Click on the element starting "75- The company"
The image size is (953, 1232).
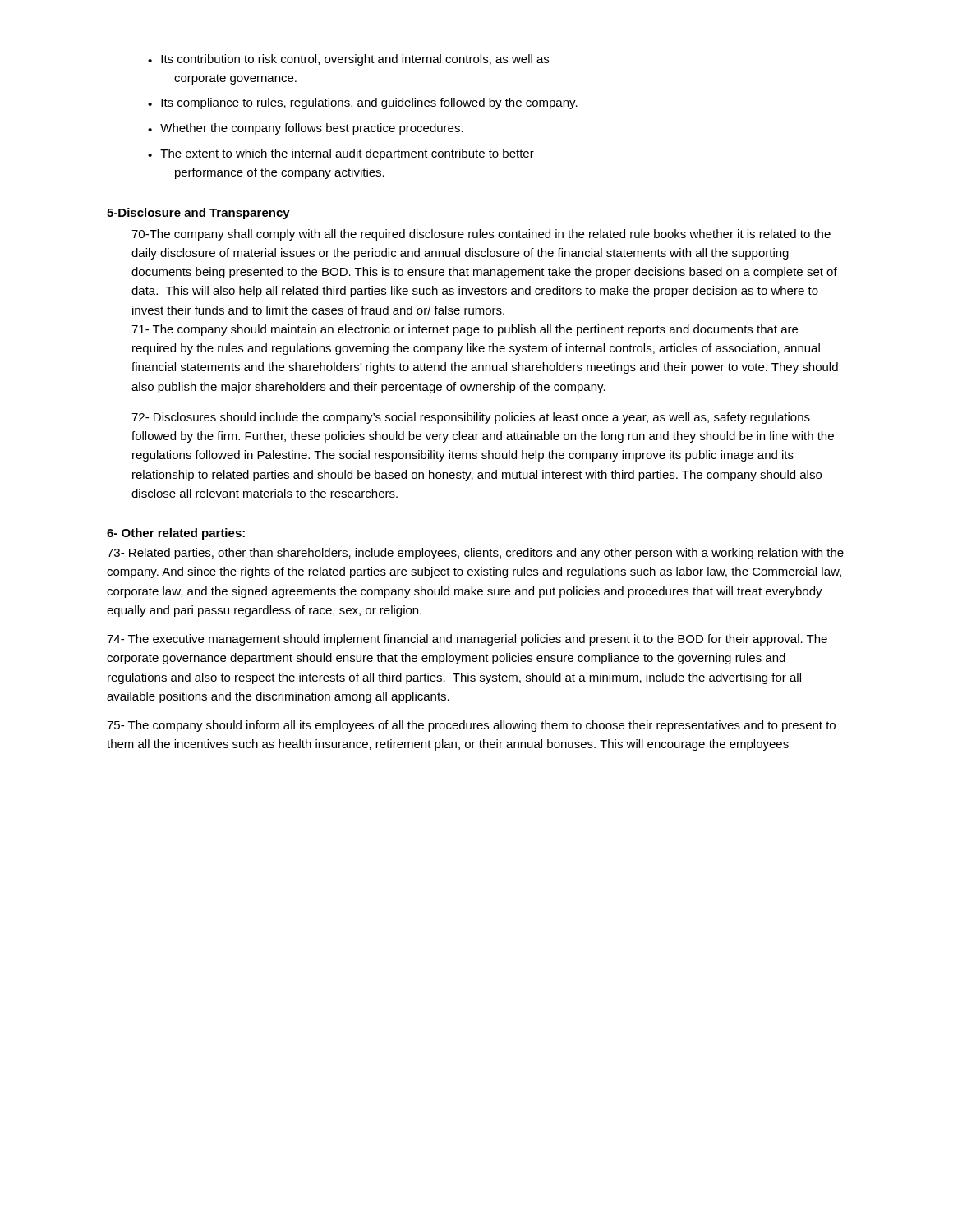(471, 734)
